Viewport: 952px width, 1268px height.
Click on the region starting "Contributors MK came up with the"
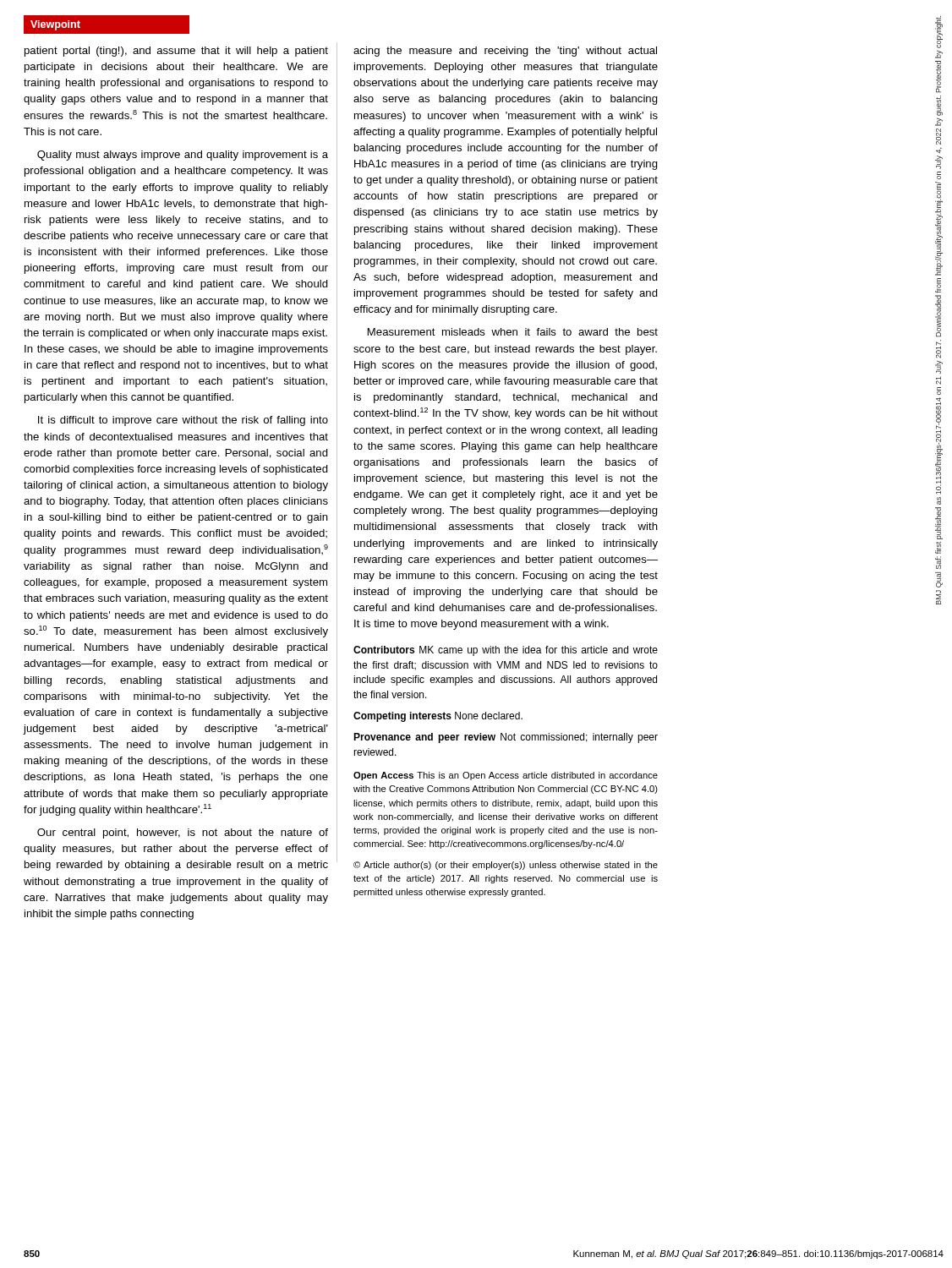[506, 702]
